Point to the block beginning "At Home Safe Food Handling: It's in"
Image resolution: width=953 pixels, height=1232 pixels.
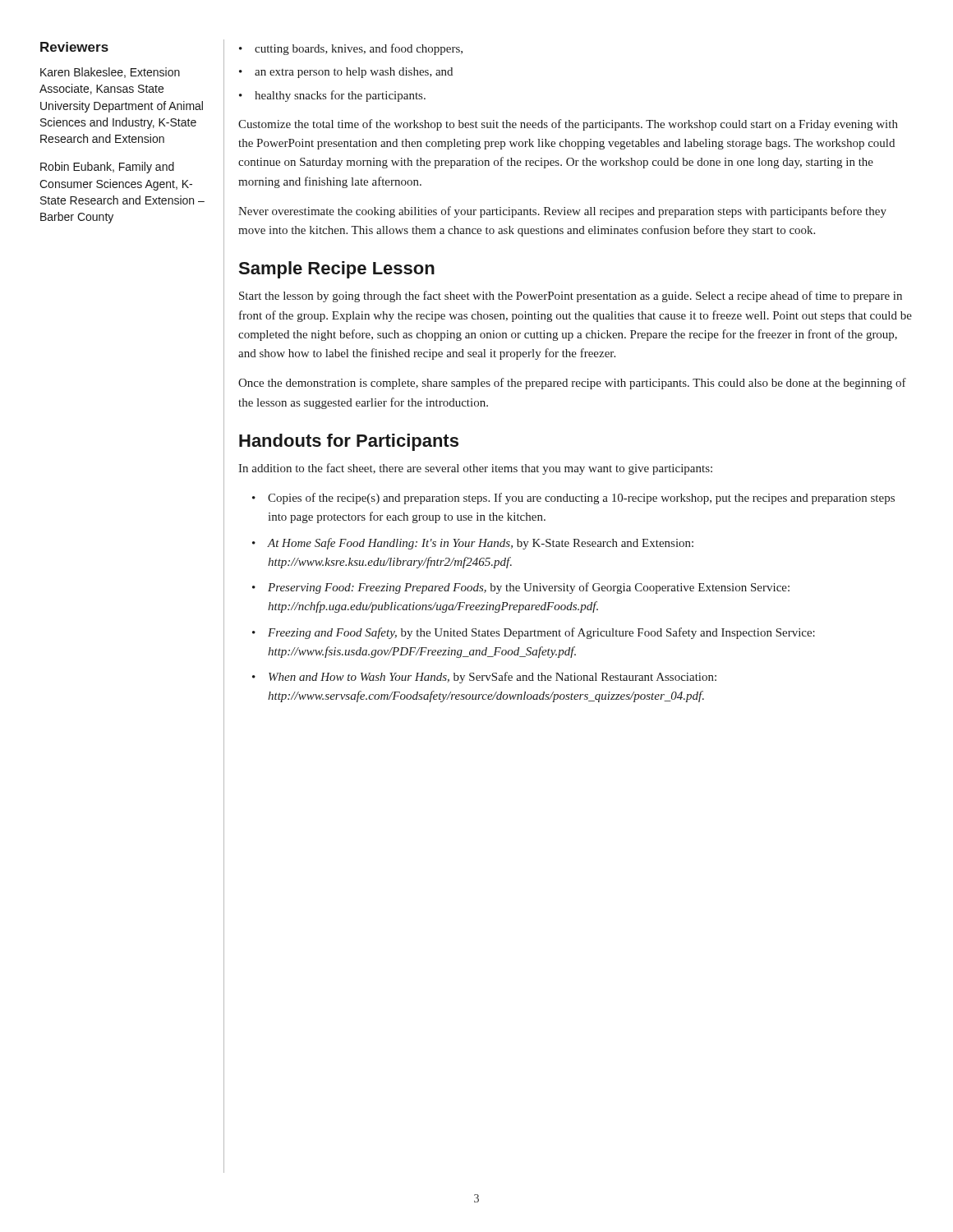click(x=575, y=553)
